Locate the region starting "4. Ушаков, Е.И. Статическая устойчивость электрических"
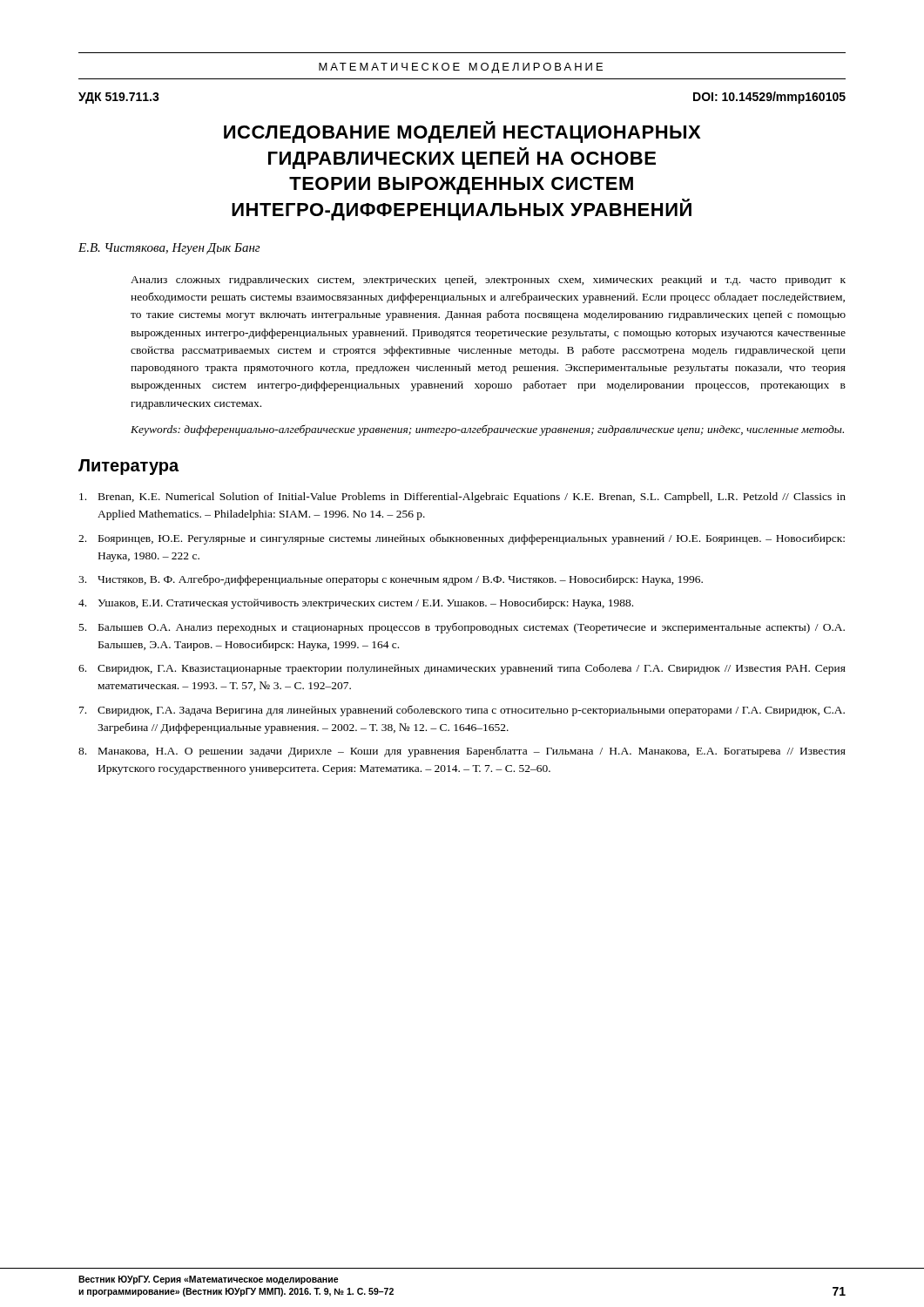The width and height of the screenshot is (924, 1307). pyautogui.click(x=462, y=603)
